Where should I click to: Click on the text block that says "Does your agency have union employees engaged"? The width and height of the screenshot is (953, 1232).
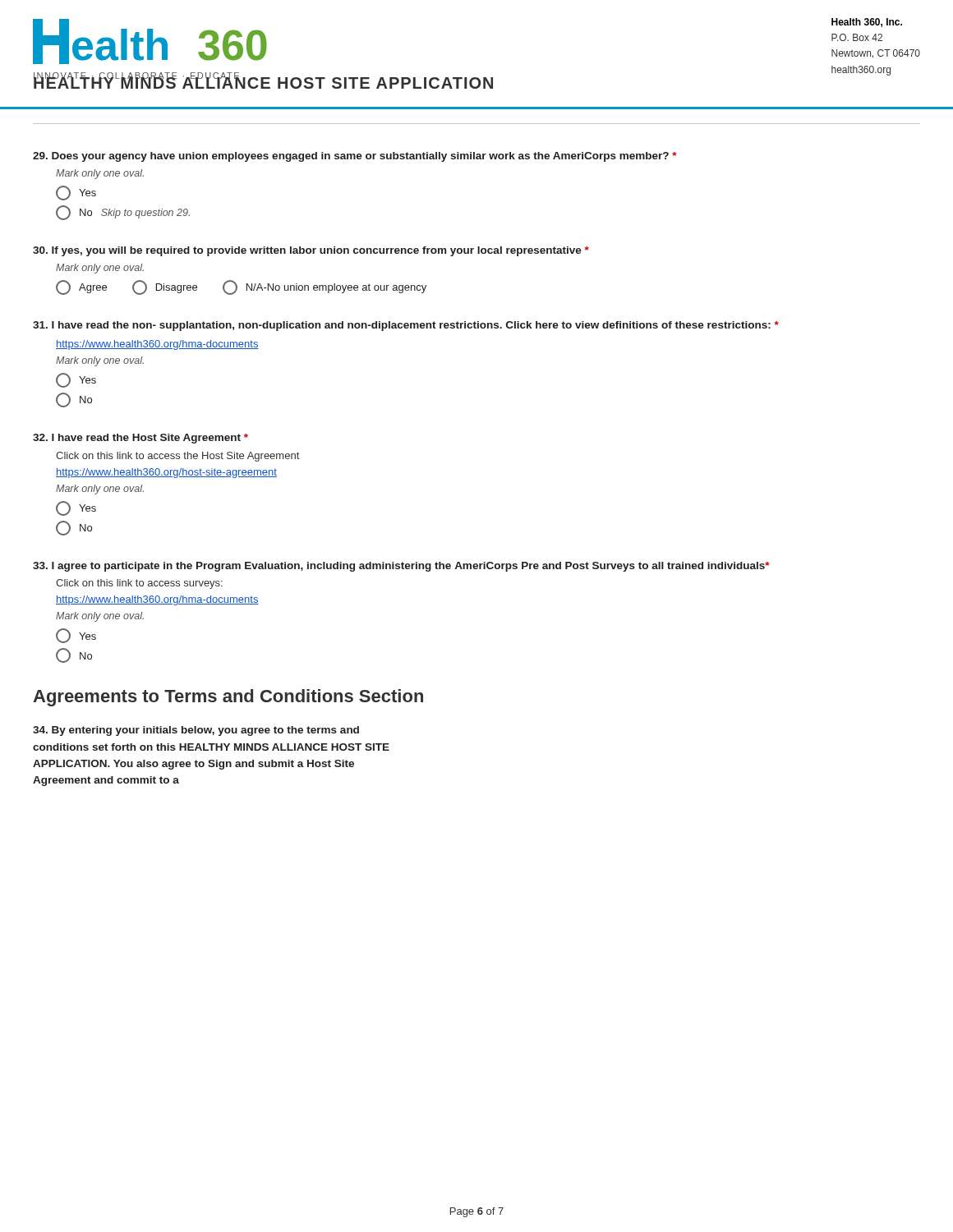[x=354, y=157]
